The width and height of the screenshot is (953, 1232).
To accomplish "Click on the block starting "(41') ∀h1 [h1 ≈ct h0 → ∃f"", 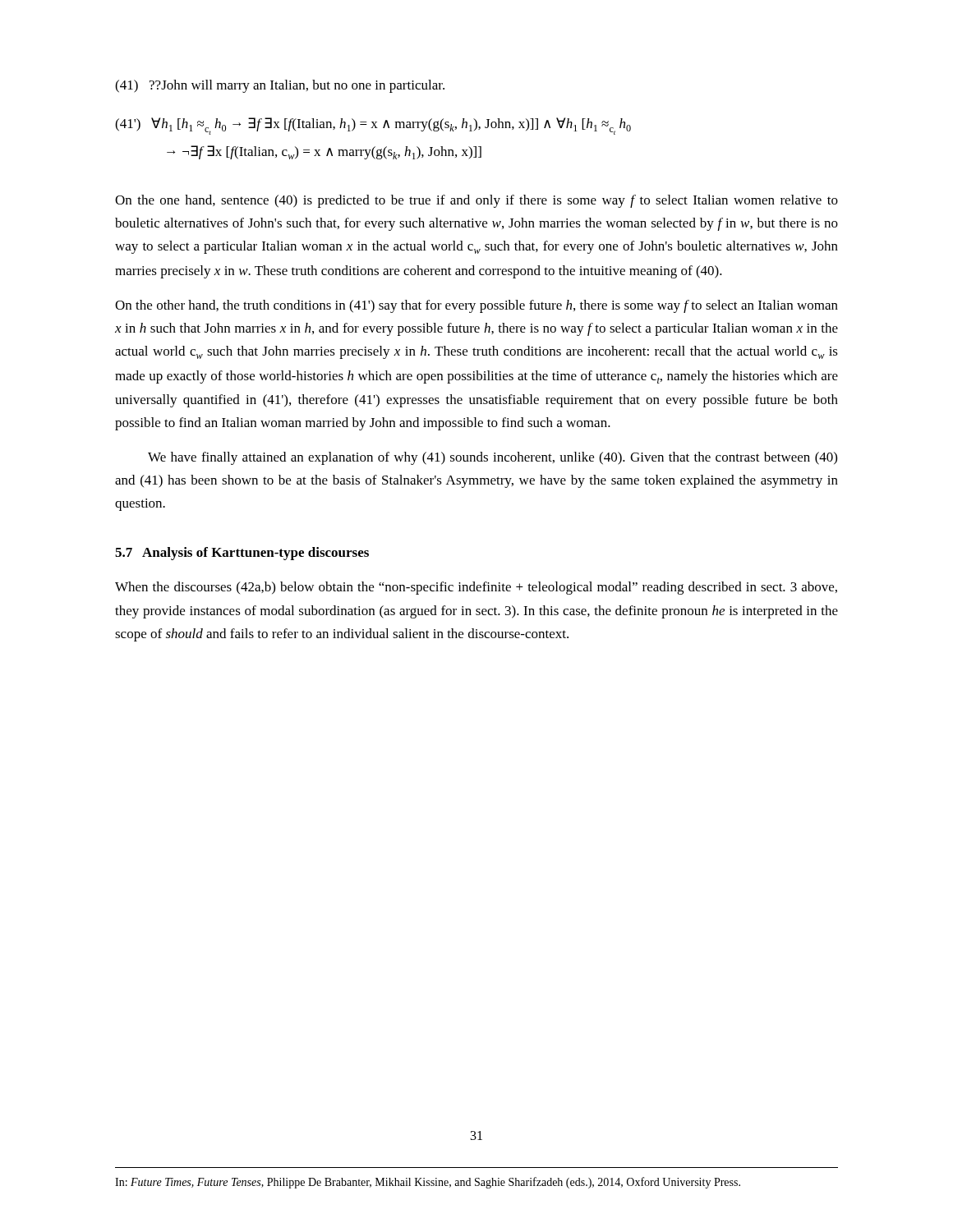I will click(373, 139).
